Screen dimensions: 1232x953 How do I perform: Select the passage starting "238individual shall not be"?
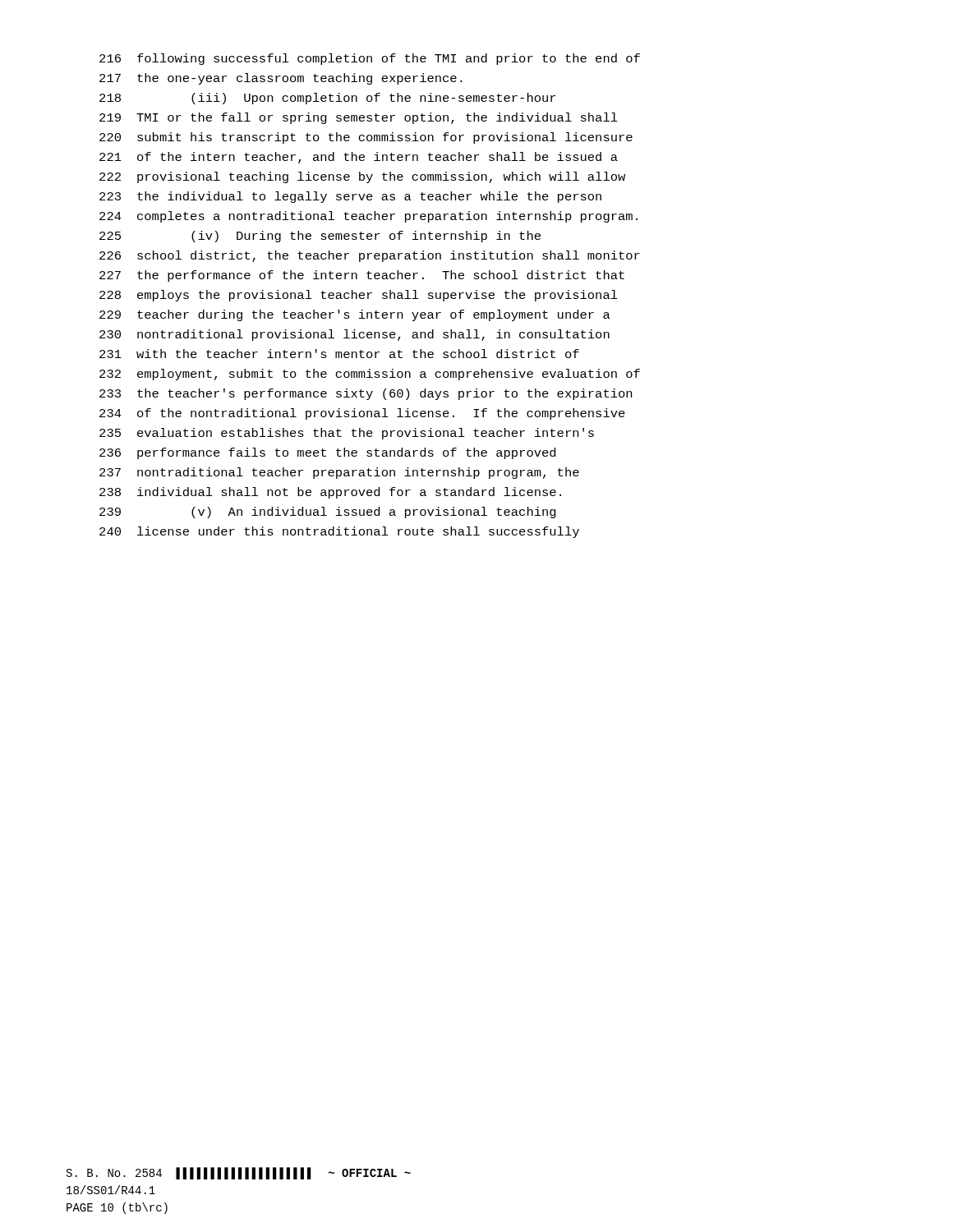(485, 493)
